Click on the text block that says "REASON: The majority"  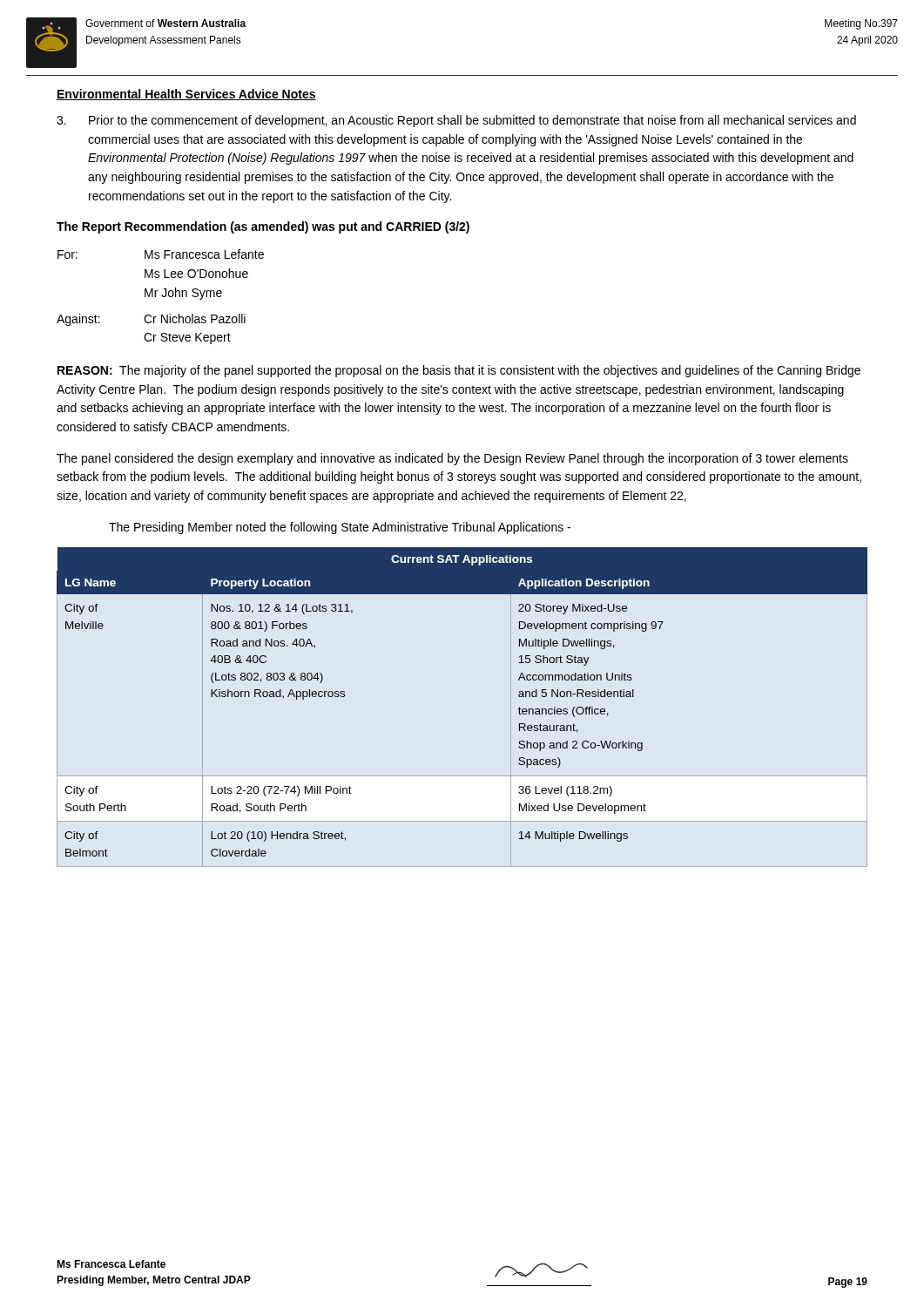459,399
